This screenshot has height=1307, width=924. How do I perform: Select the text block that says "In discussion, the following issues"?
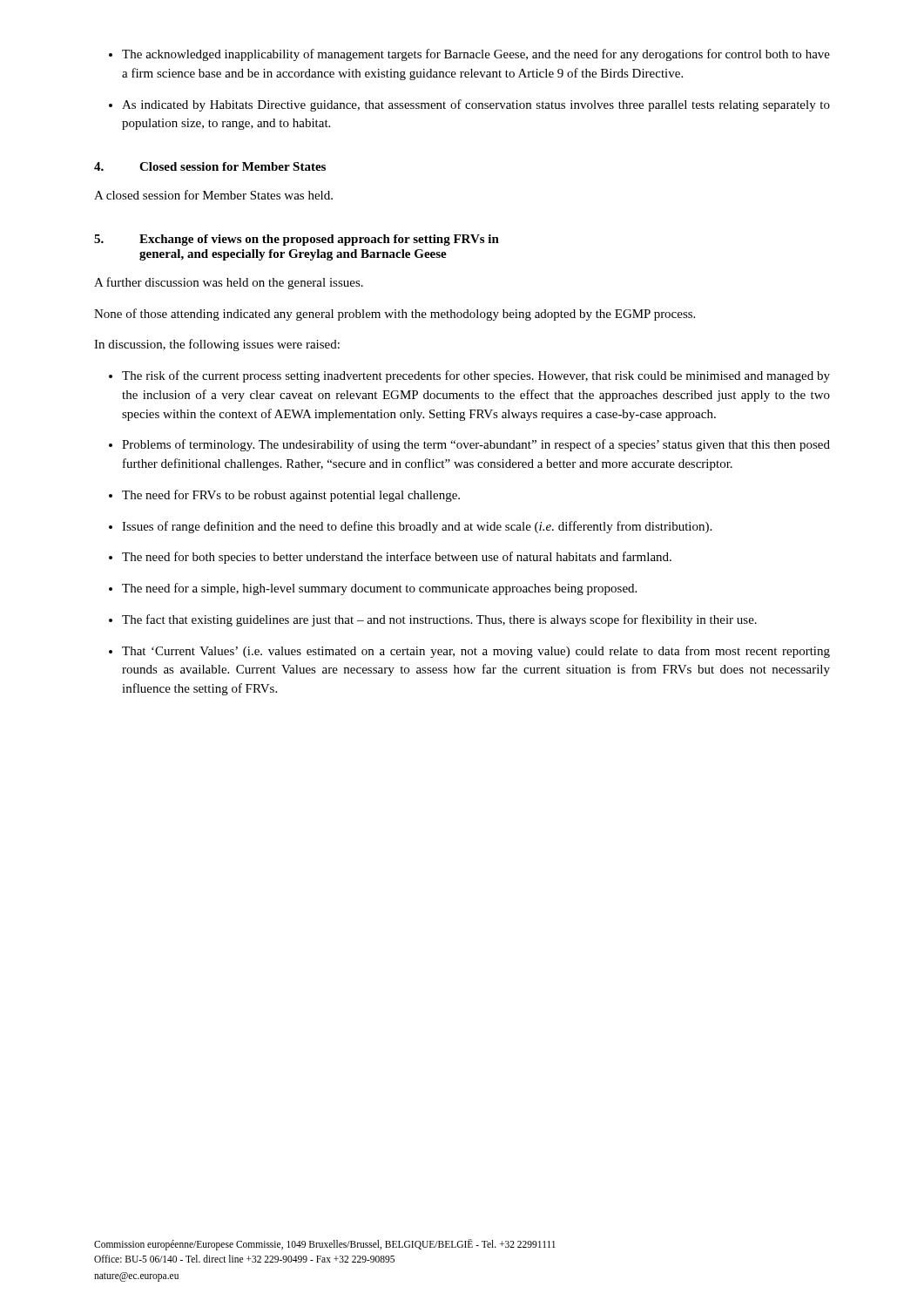pos(217,345)
